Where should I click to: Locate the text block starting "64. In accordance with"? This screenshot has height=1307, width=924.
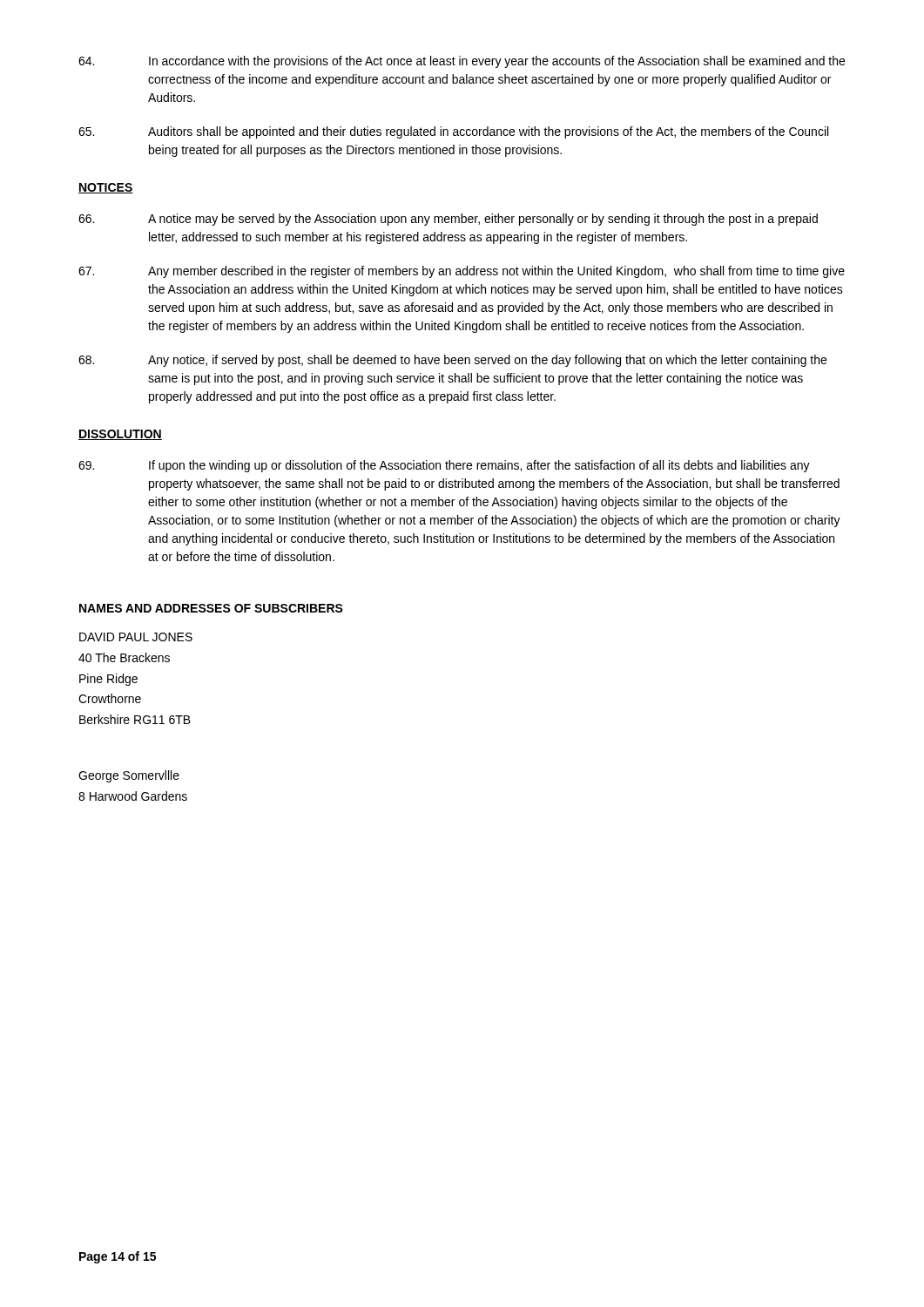tap(462, 80)
